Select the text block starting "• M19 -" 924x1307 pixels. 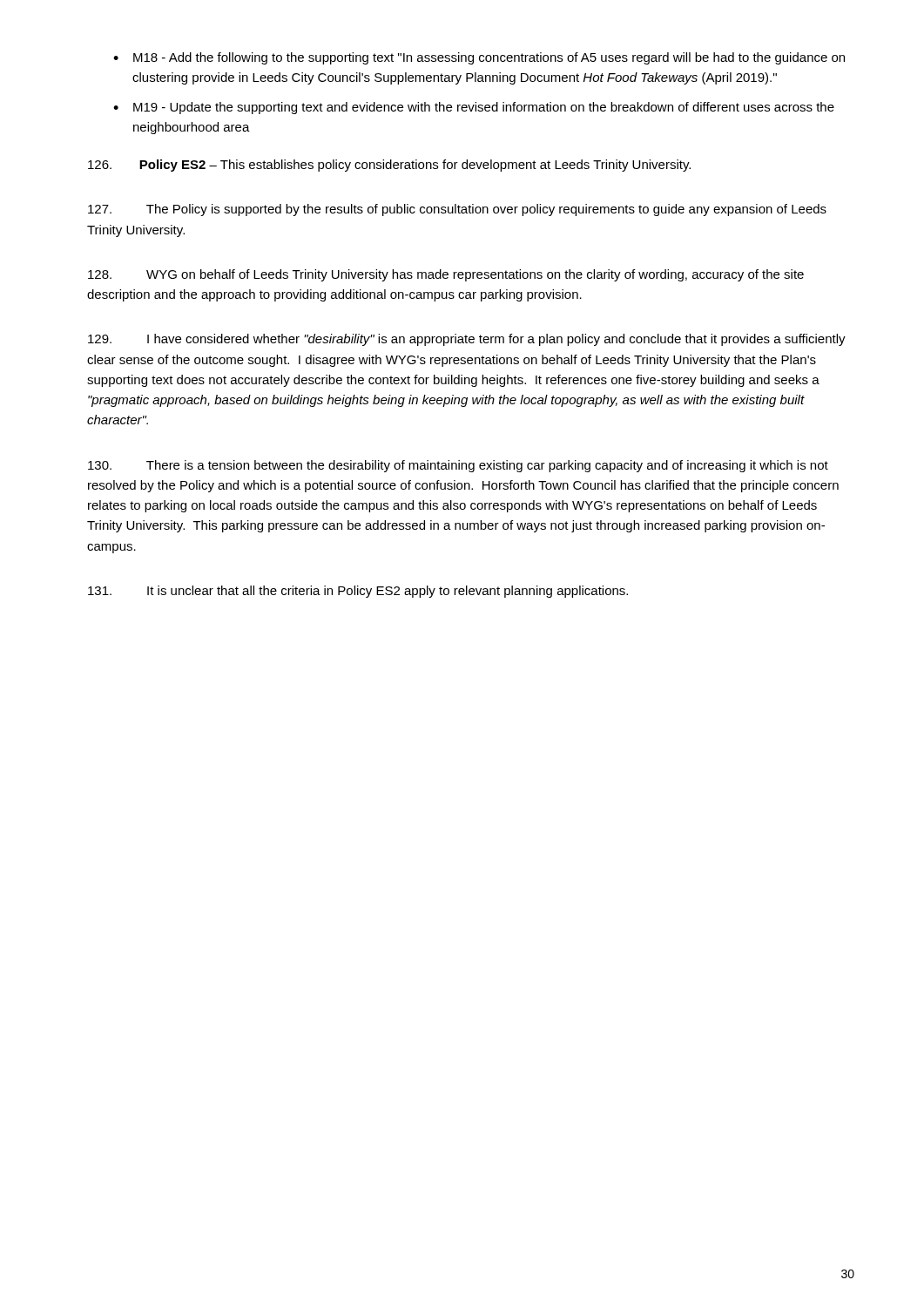[484, 117]
